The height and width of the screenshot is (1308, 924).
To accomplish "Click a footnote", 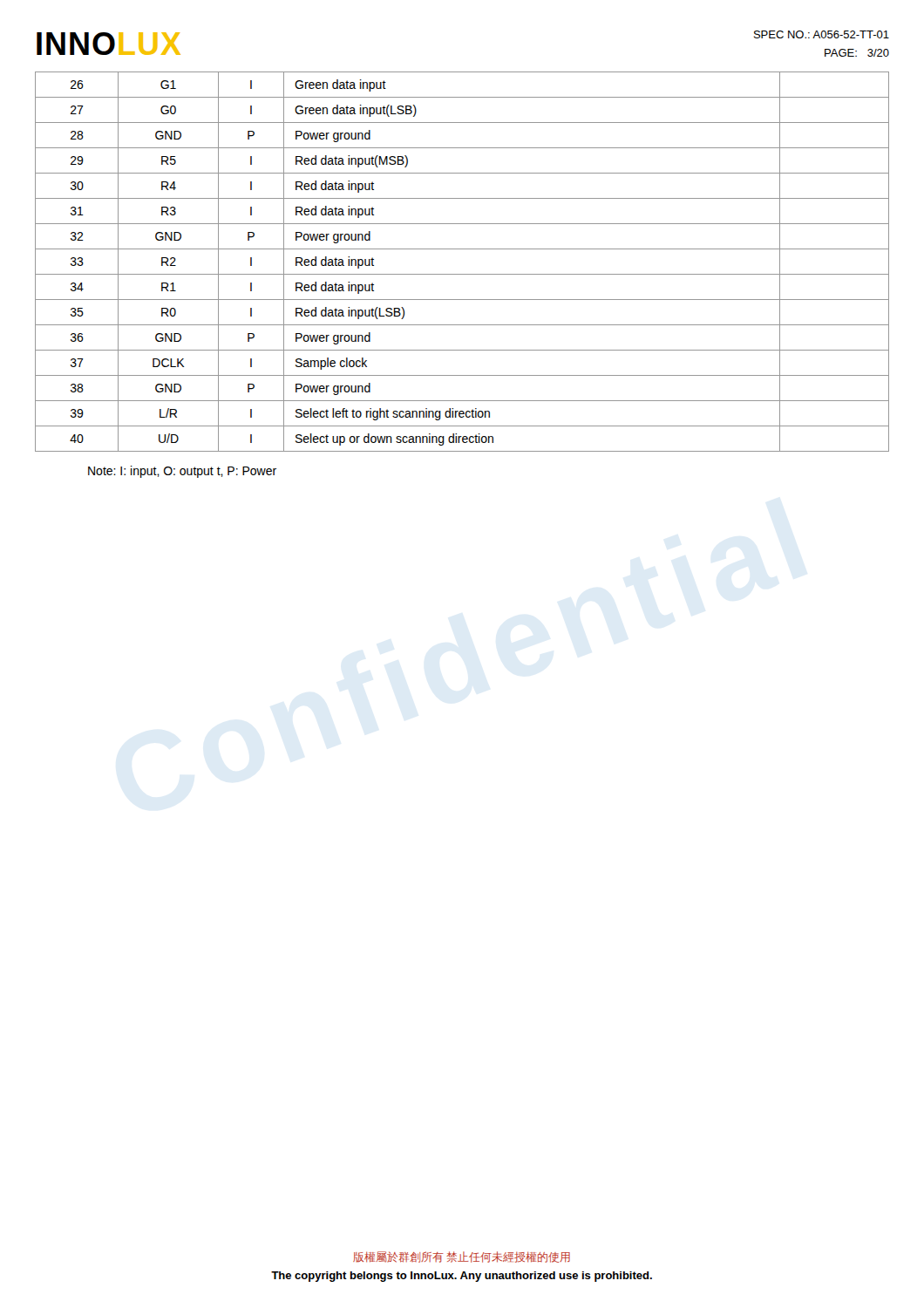I will click(182, 471).
